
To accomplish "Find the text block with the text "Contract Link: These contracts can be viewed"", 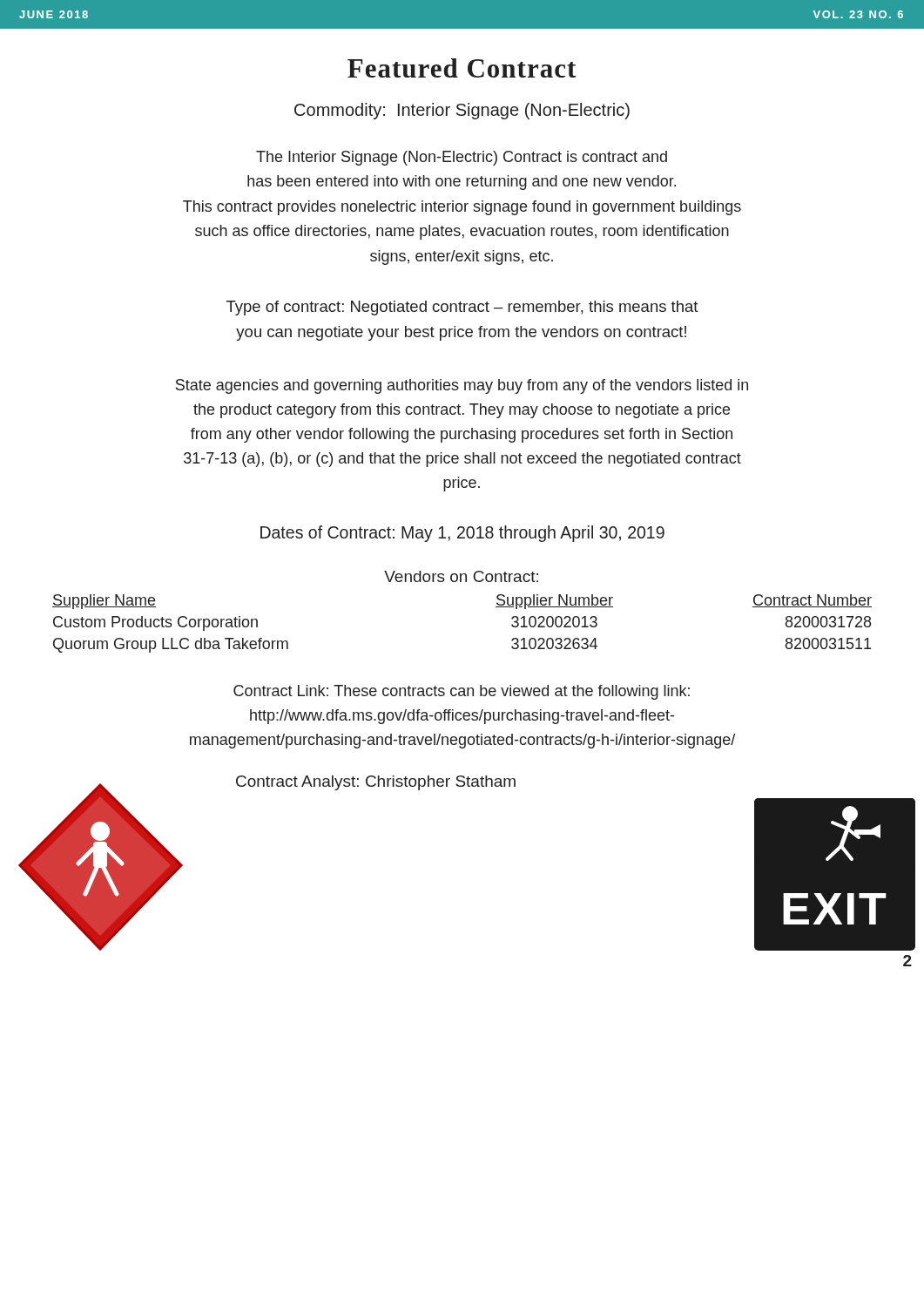I will pos(462,716).
